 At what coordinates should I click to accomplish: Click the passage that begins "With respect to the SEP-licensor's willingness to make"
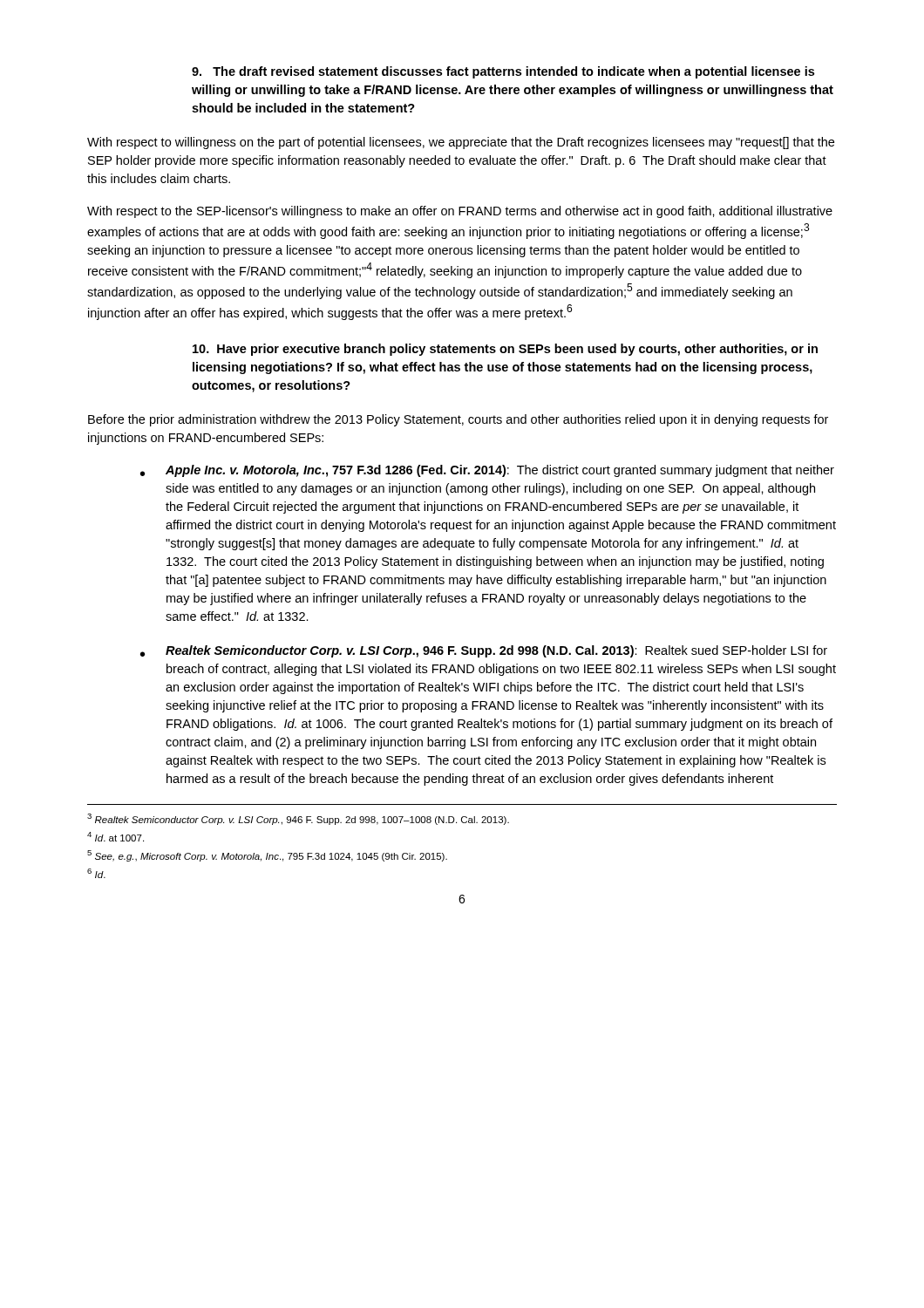click(x=460, y=262)
